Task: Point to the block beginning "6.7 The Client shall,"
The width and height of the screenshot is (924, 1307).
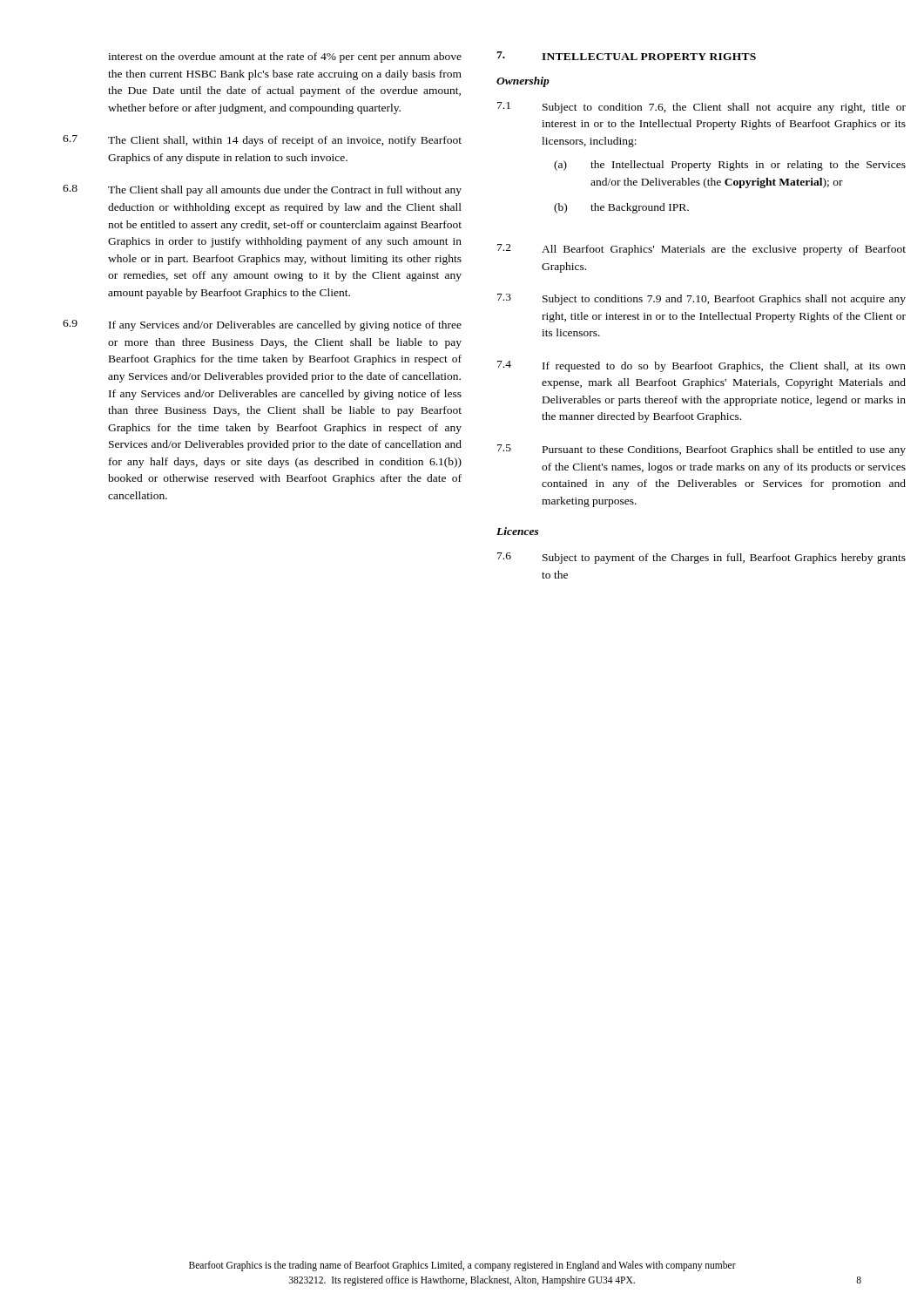Action: (262, 149)
